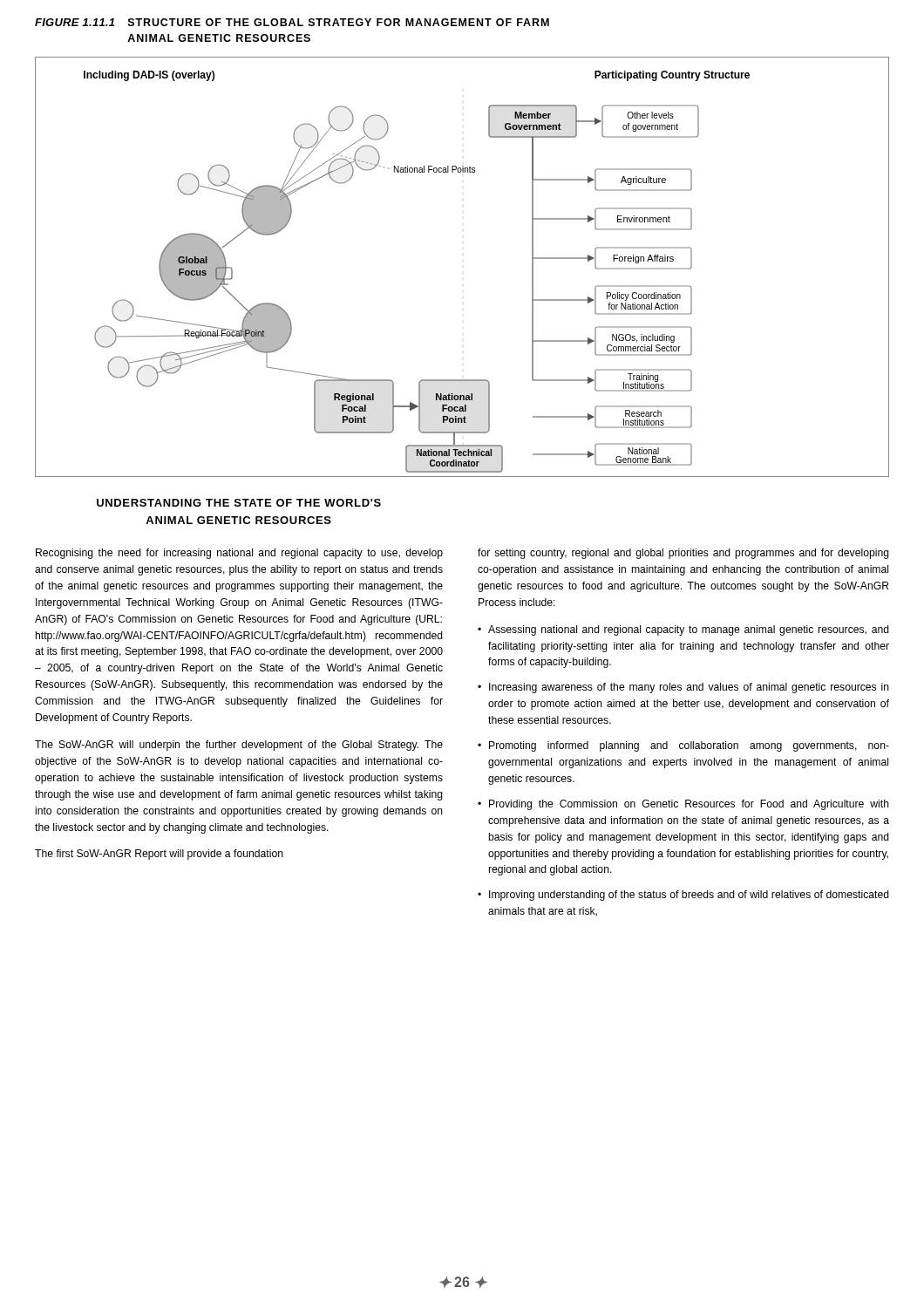Locate the block starting "Assessing national and regional capacity to manage"
The image size is (924, 1308).
click(689, 646)
